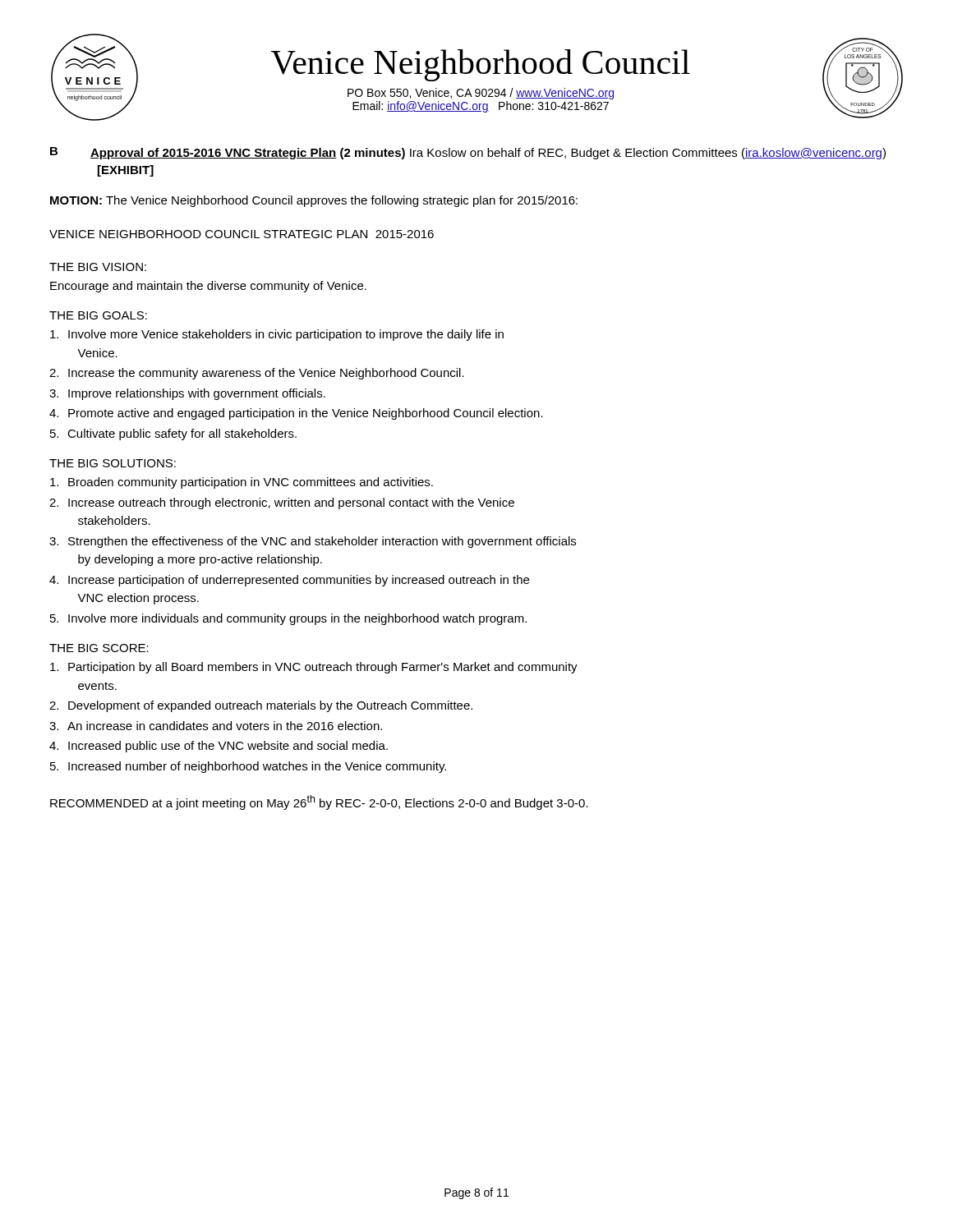Screen dimensions: 1232x953
Task: Point to the block beginning "MOTION: The Venice Neighborhood Council approves the following"
Action: coord(314,200)
